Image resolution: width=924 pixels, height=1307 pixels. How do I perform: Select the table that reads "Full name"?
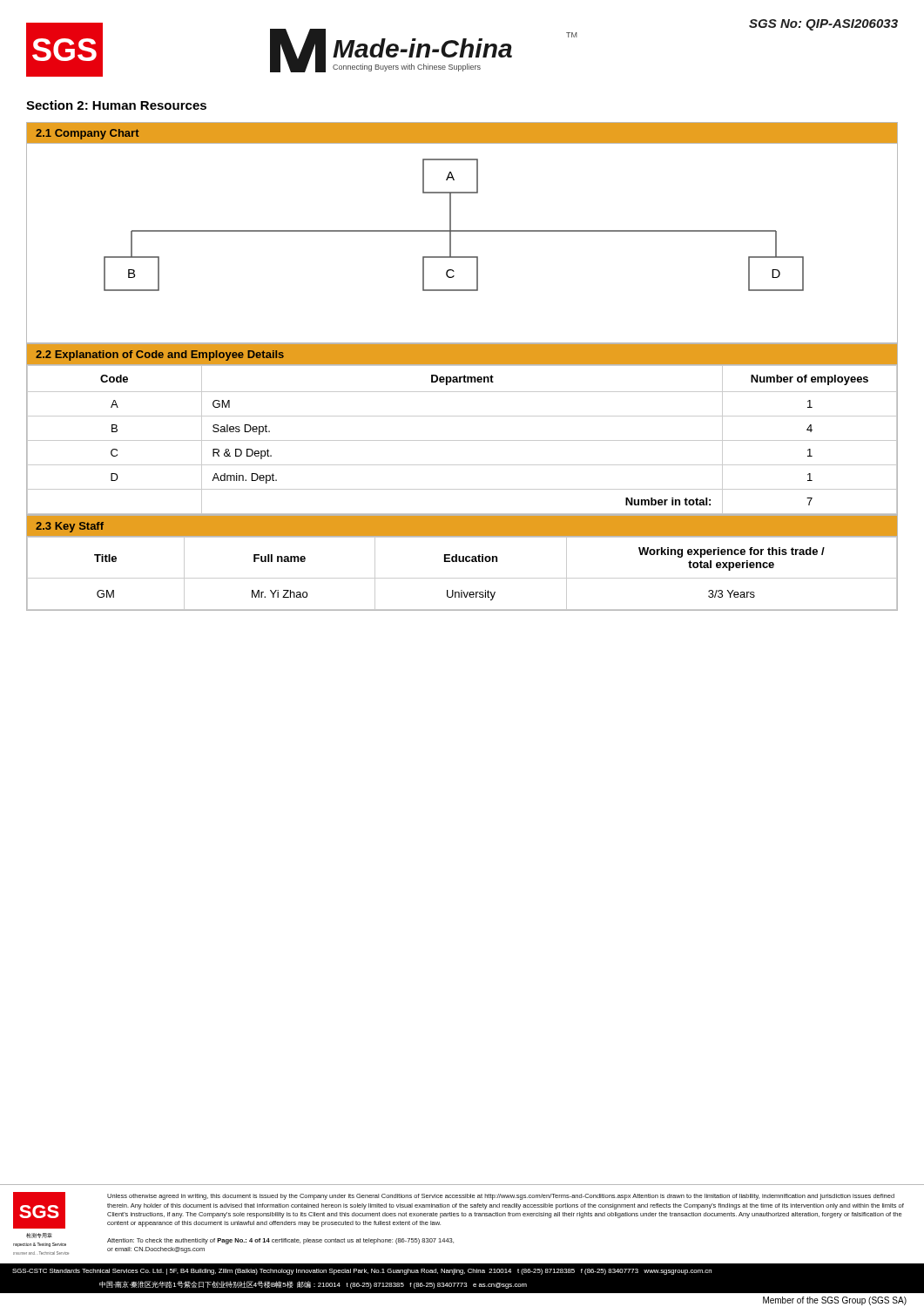(462, 573)
